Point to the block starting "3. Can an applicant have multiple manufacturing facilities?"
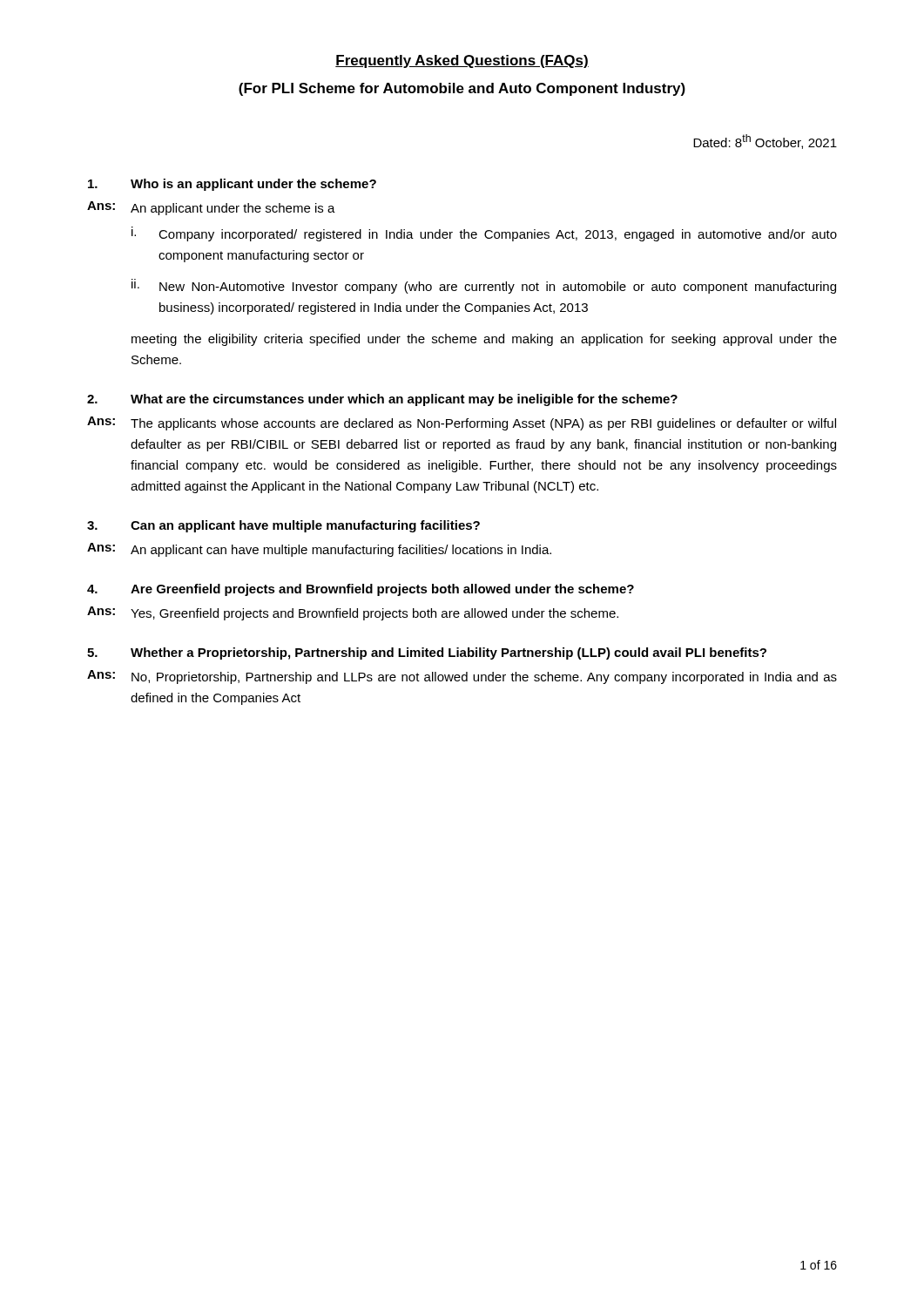Viewport: 924px width, 1307px height. coord(462,525)
